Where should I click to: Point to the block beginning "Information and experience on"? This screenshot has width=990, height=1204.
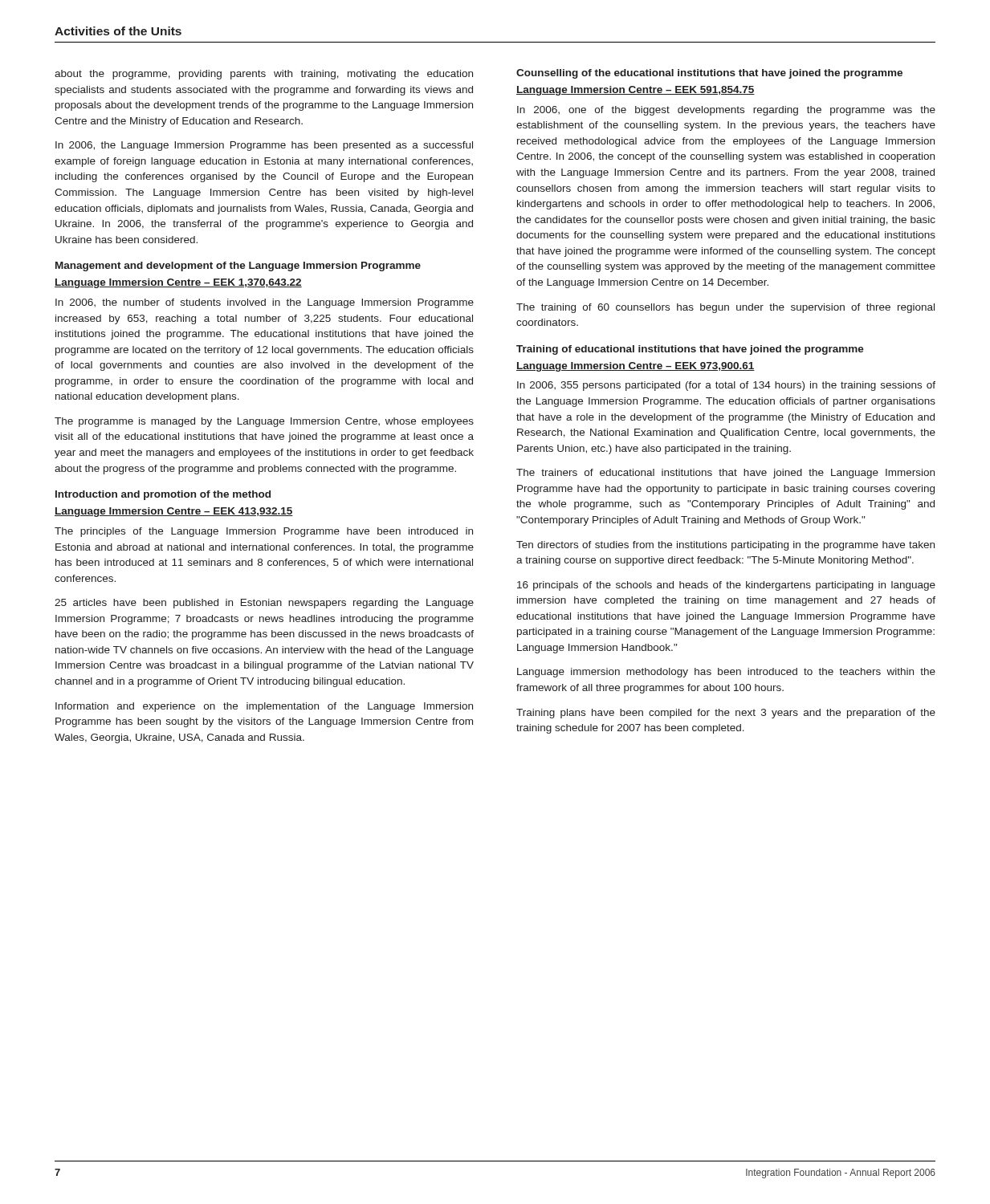(x=264, y=721)
